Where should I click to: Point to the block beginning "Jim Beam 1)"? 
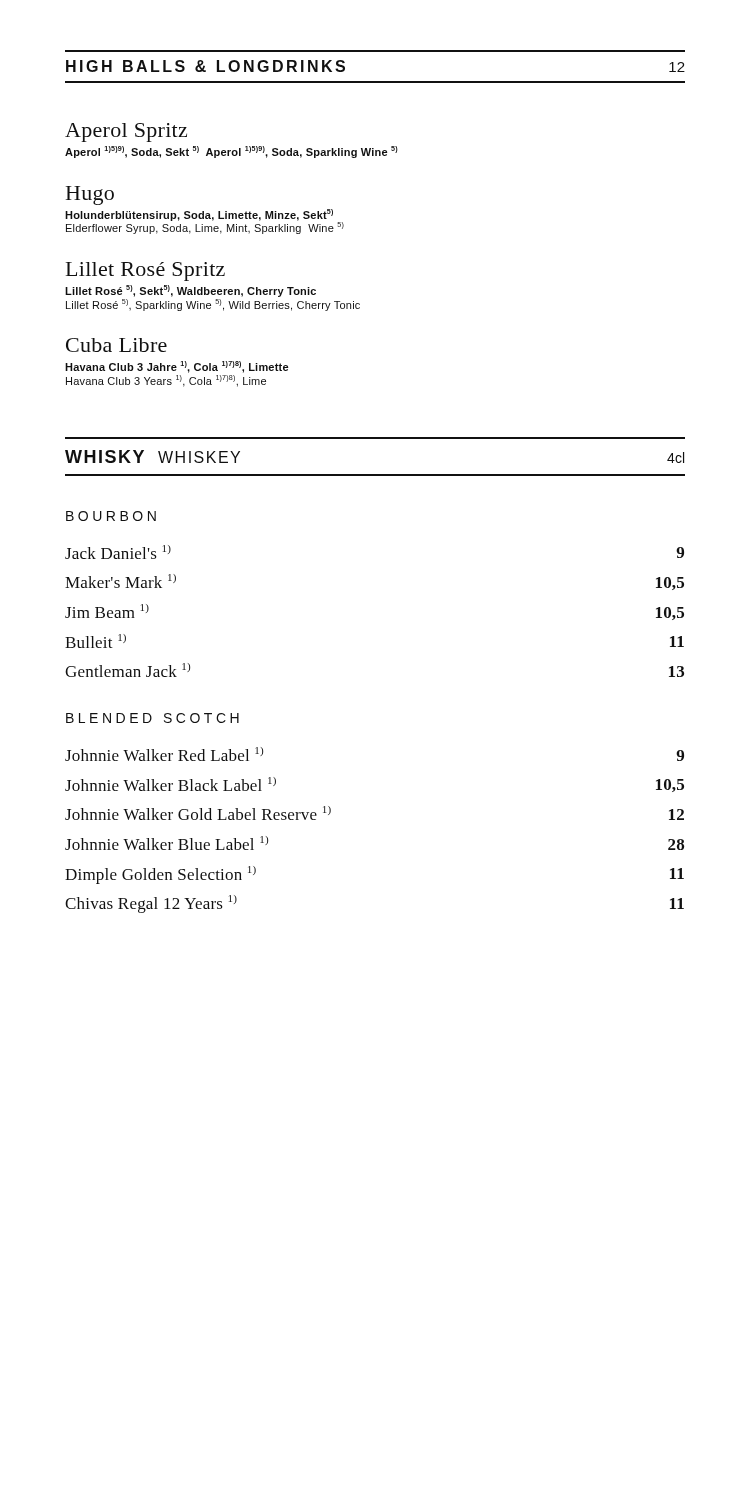[x=110, y=610]
